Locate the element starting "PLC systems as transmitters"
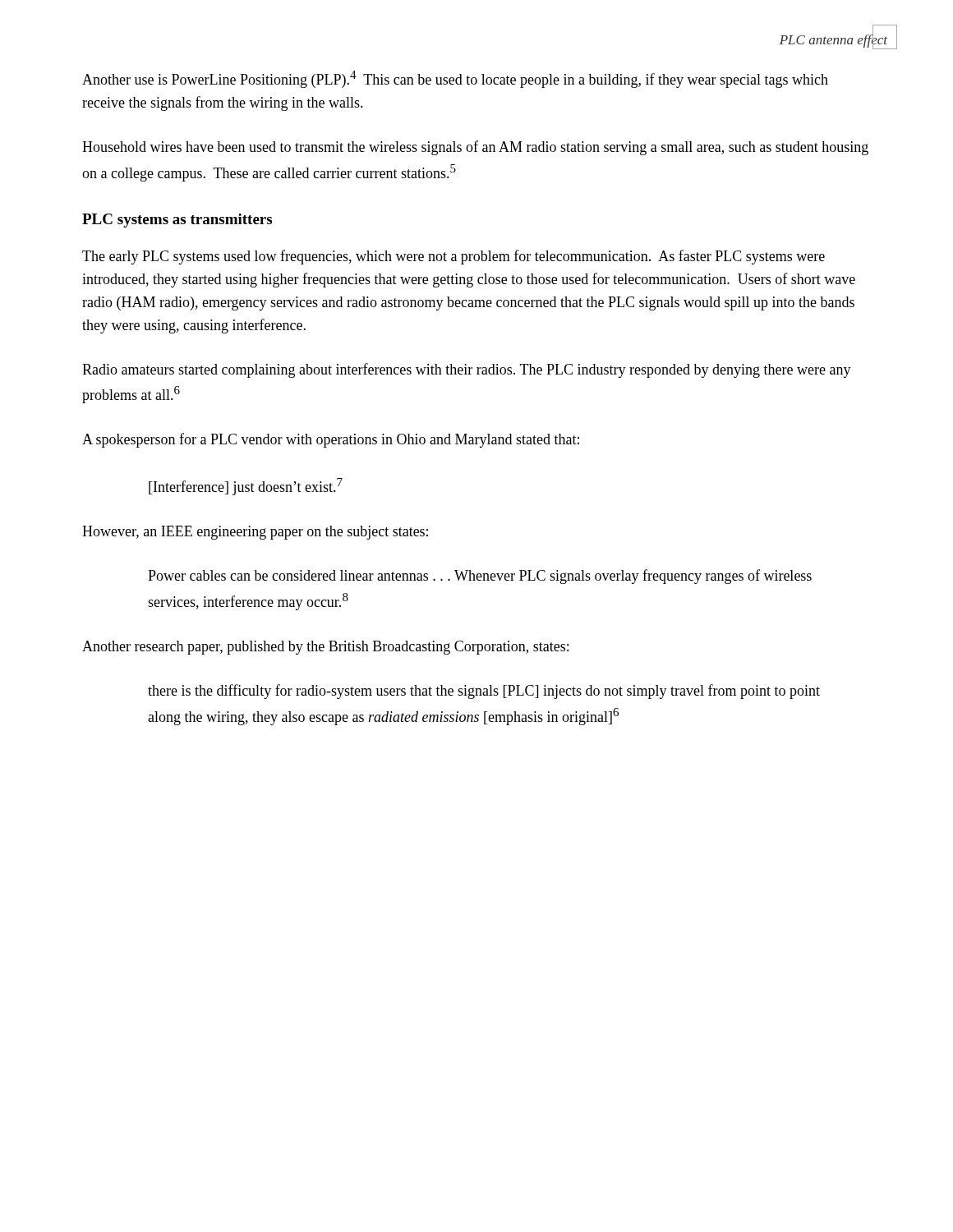The image size is (953, 1232). coord(177,219)
